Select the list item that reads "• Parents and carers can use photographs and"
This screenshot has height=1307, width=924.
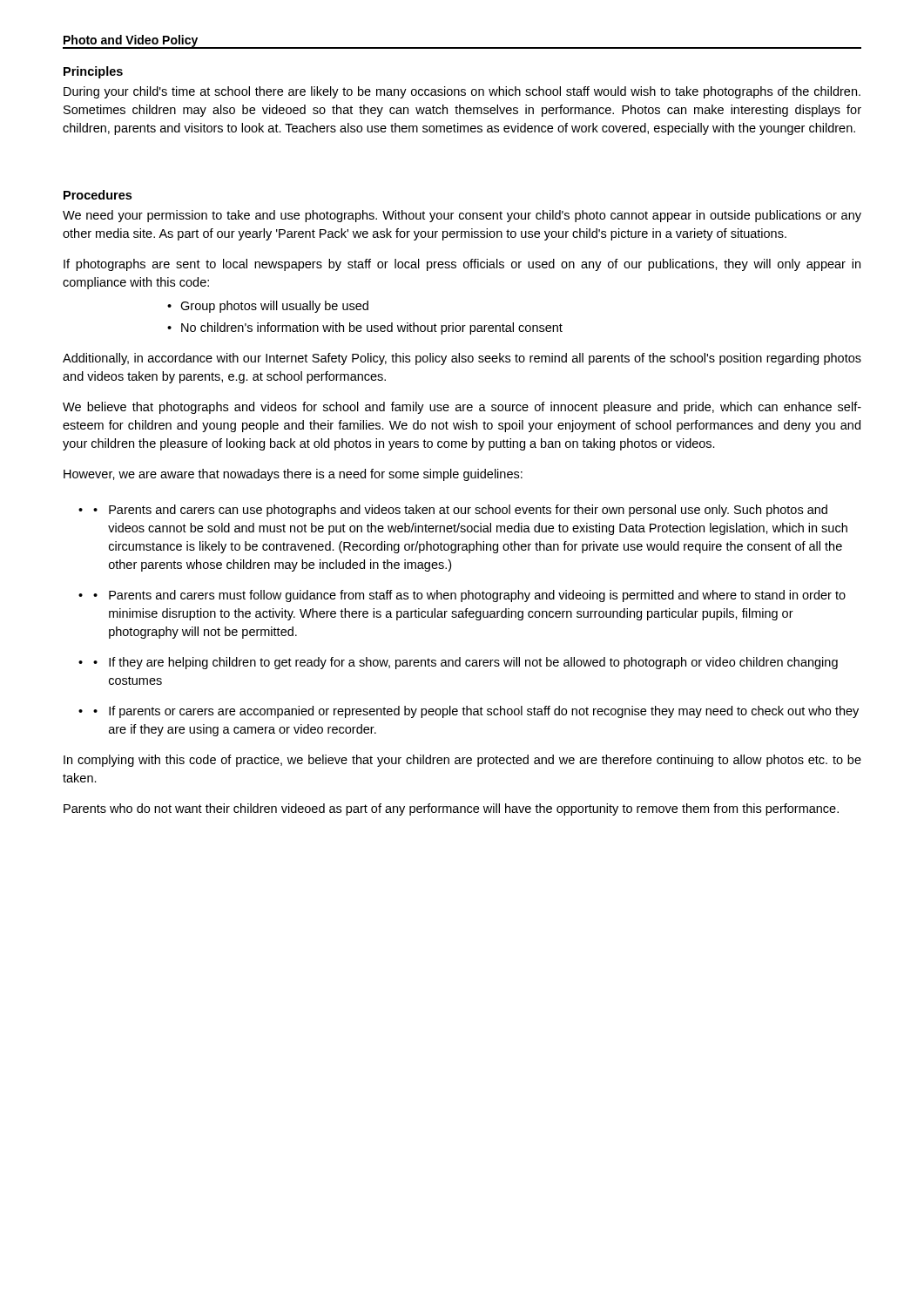point(477,538)
